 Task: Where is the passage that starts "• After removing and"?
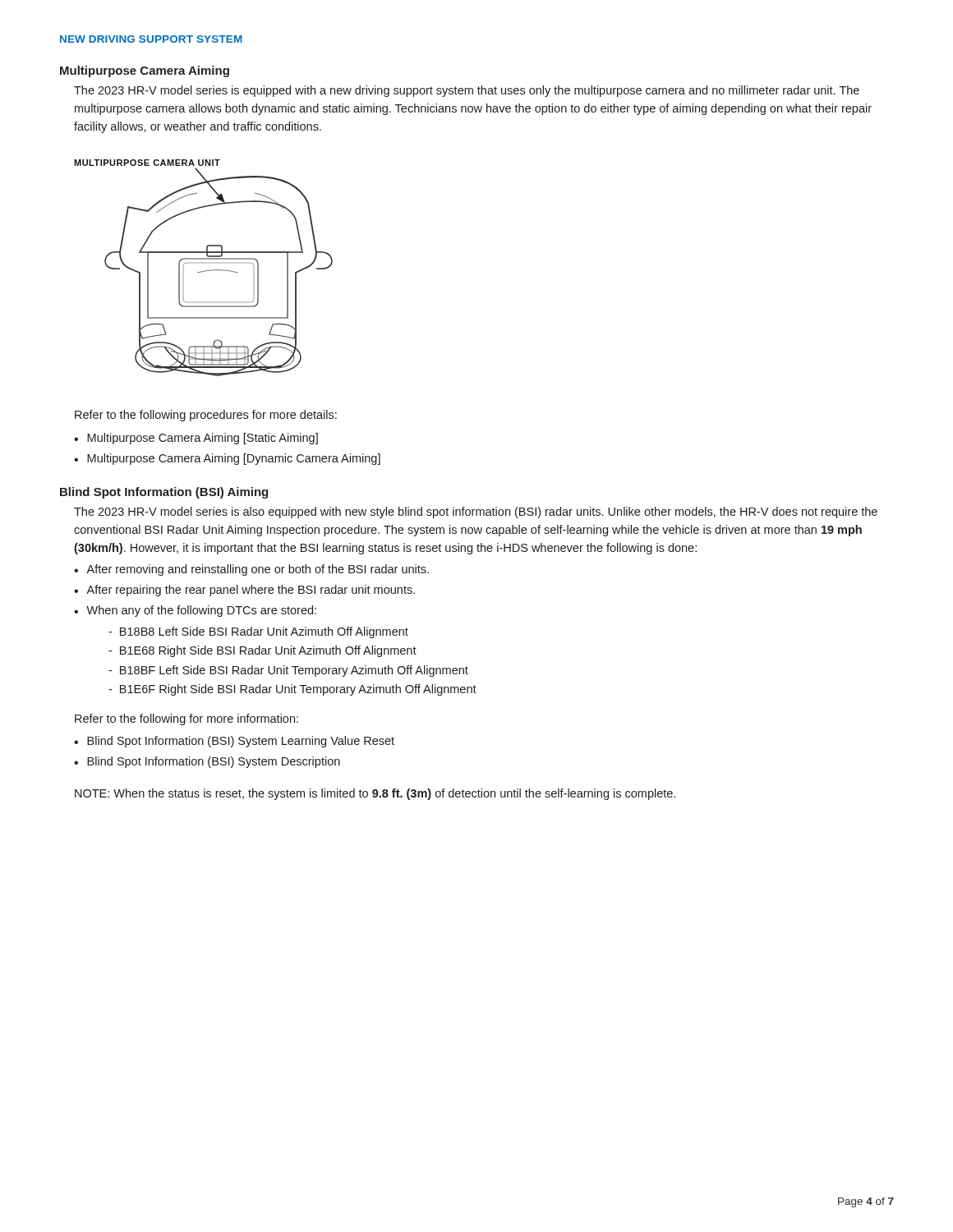[251, 570]
